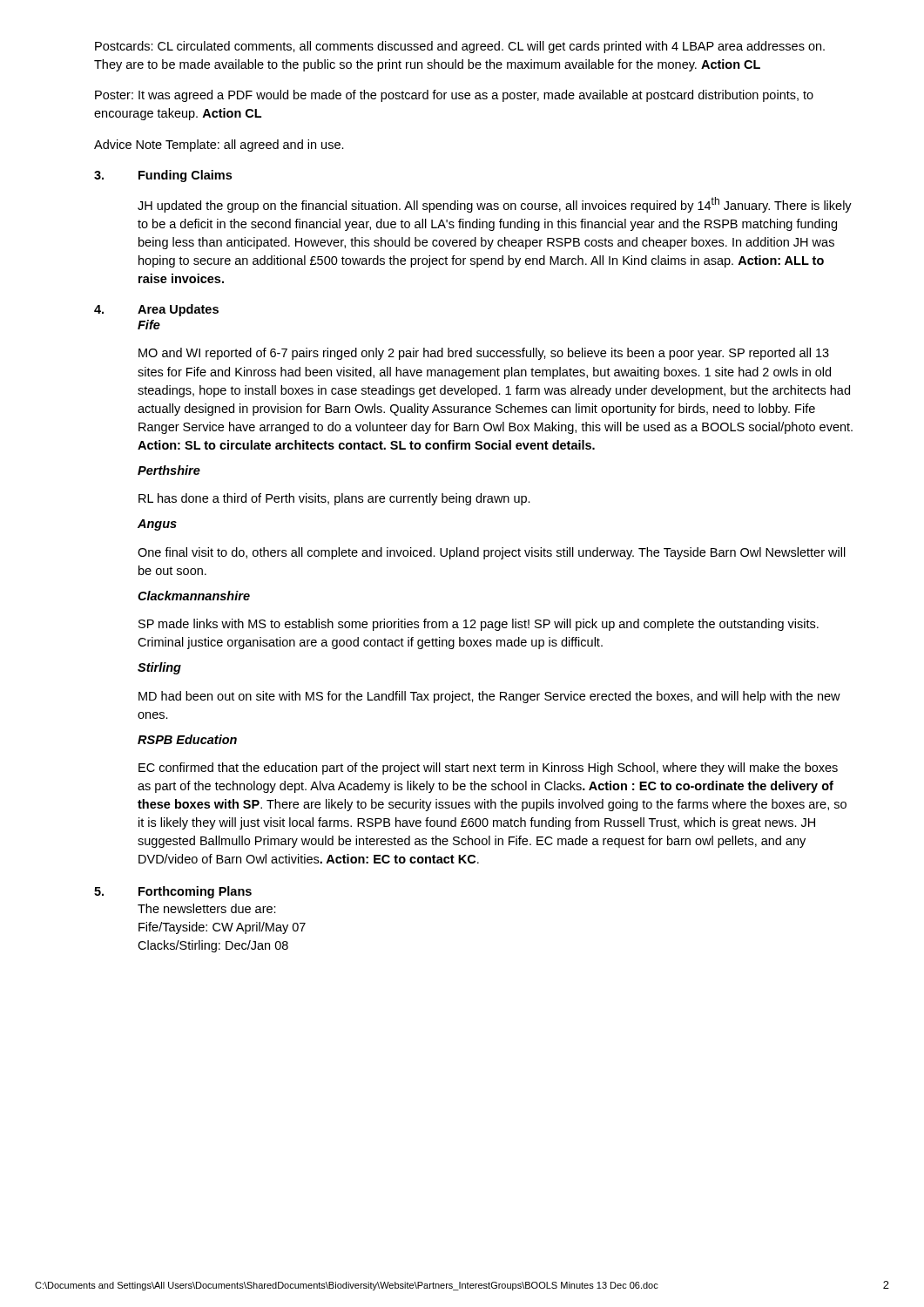
Task: Select the list item with the text "The newsletters due"
Action: (x=207, y=909)
